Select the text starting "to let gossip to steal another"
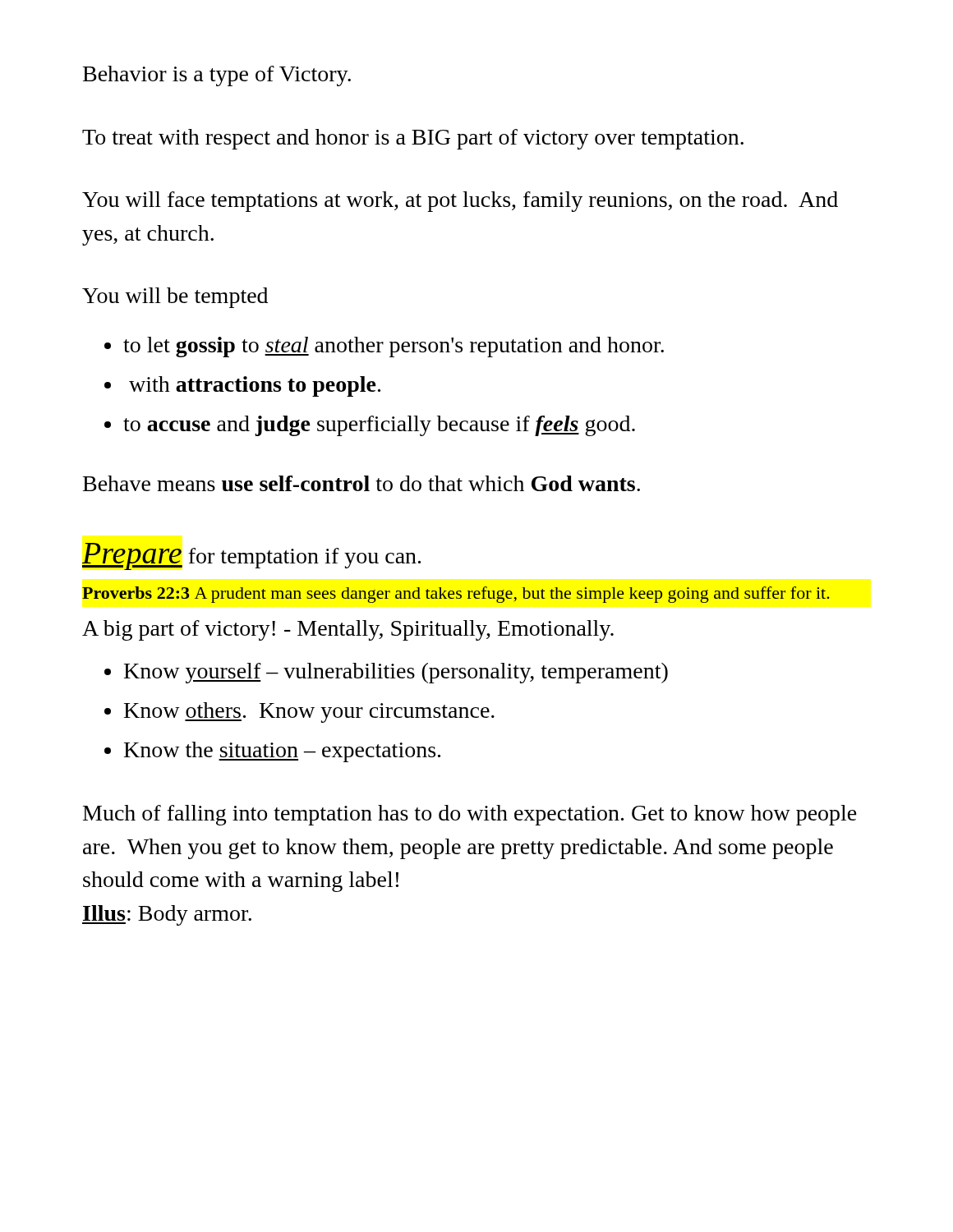This screenshot has height=1232, width=953. click(x=384, y=347)
